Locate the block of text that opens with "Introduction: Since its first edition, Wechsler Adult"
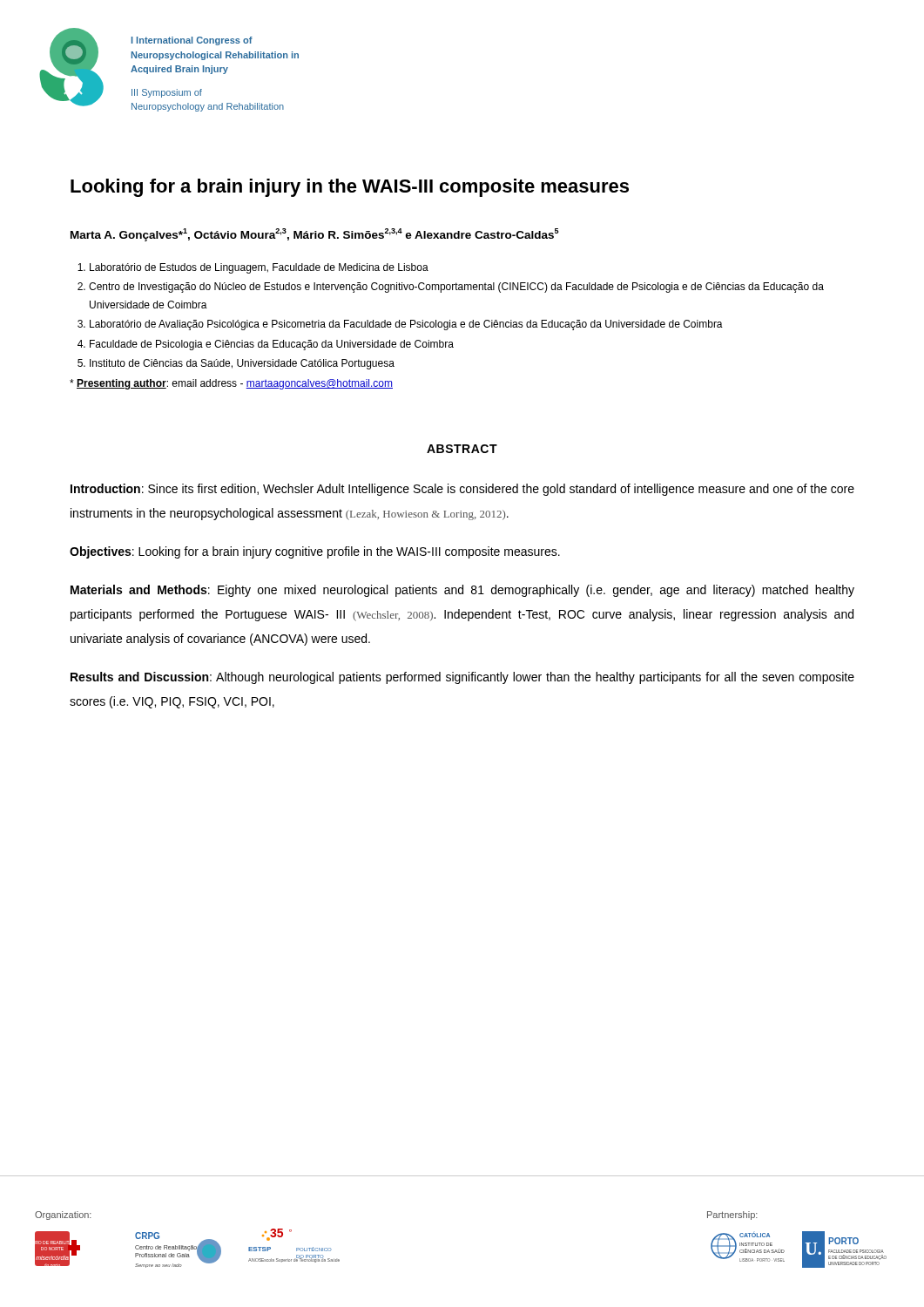This screenshot has width=924, height=1307. click(x=462, y=501)
